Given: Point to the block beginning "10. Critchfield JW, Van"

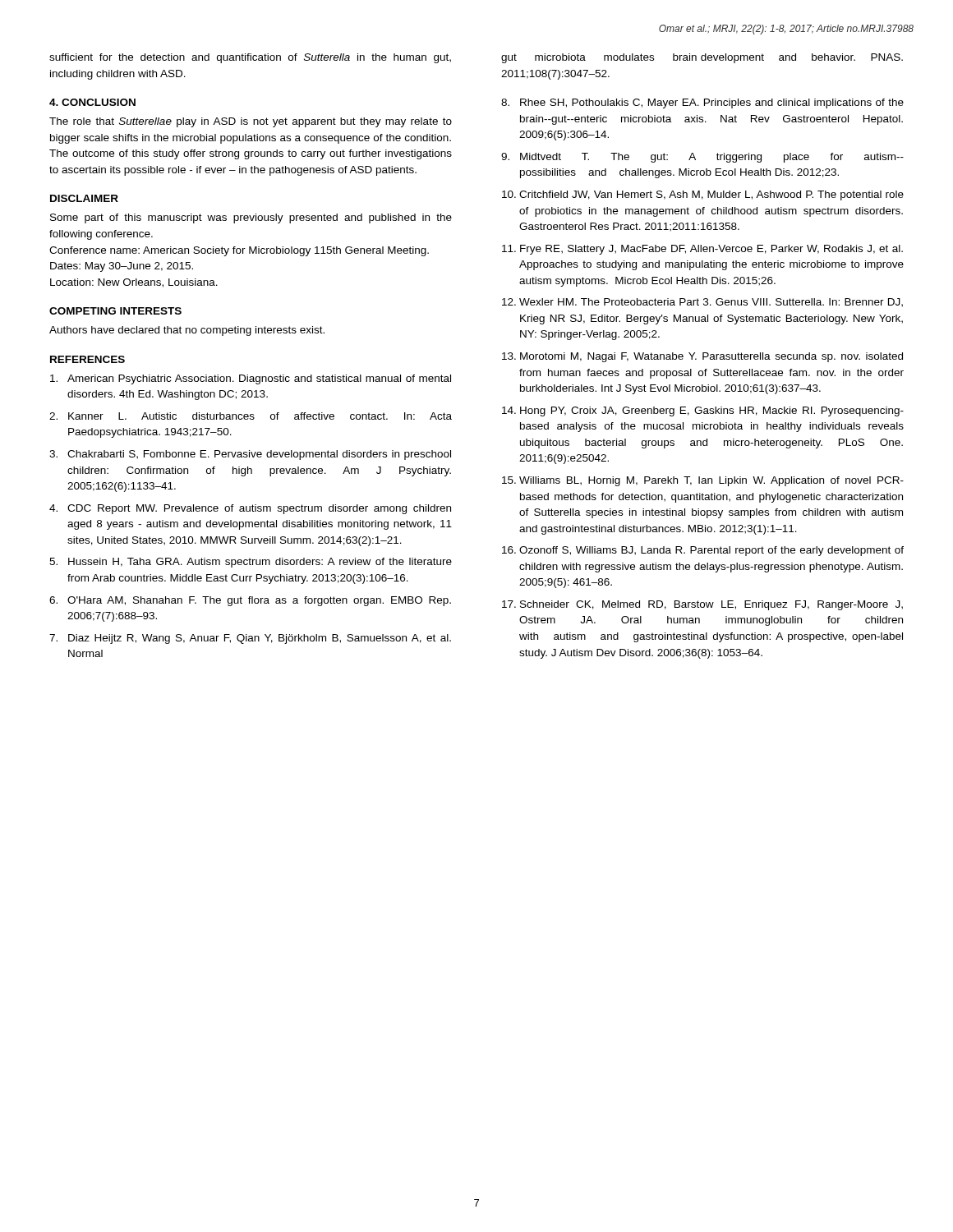Looking at the screenshot, I should coord(702,210).
